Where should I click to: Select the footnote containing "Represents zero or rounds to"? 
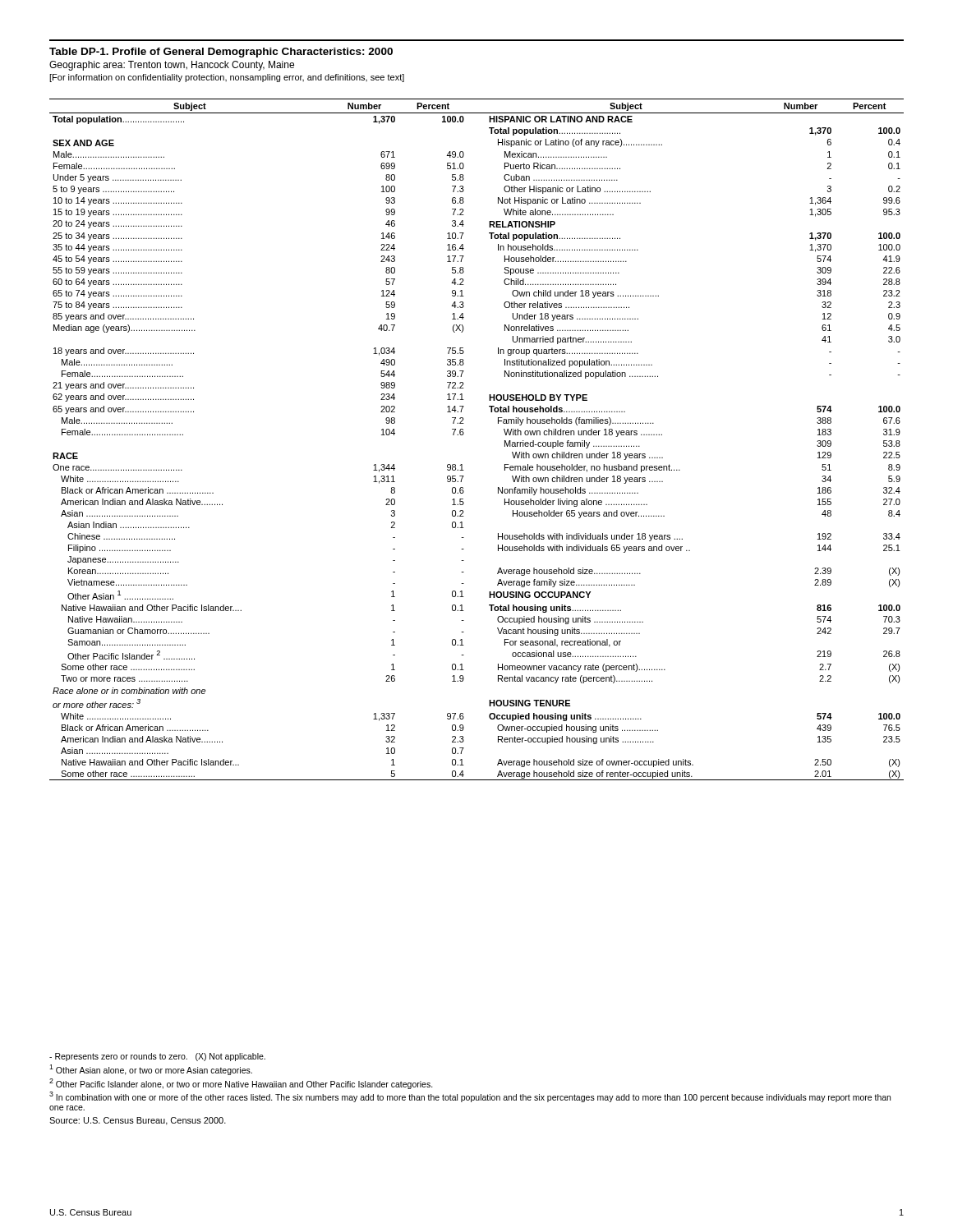coord(158,1056)
